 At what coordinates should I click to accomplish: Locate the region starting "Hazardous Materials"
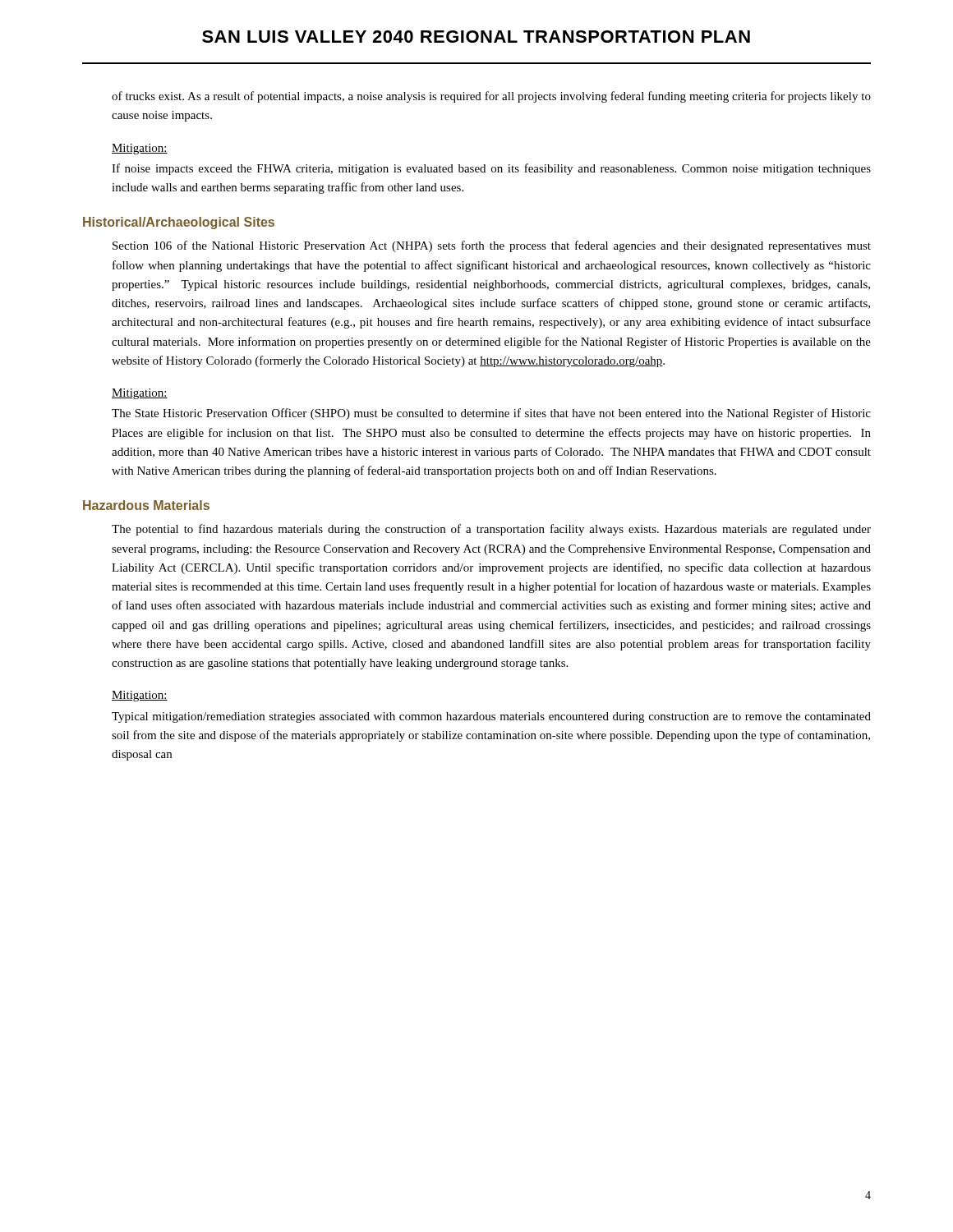(146, 506)
